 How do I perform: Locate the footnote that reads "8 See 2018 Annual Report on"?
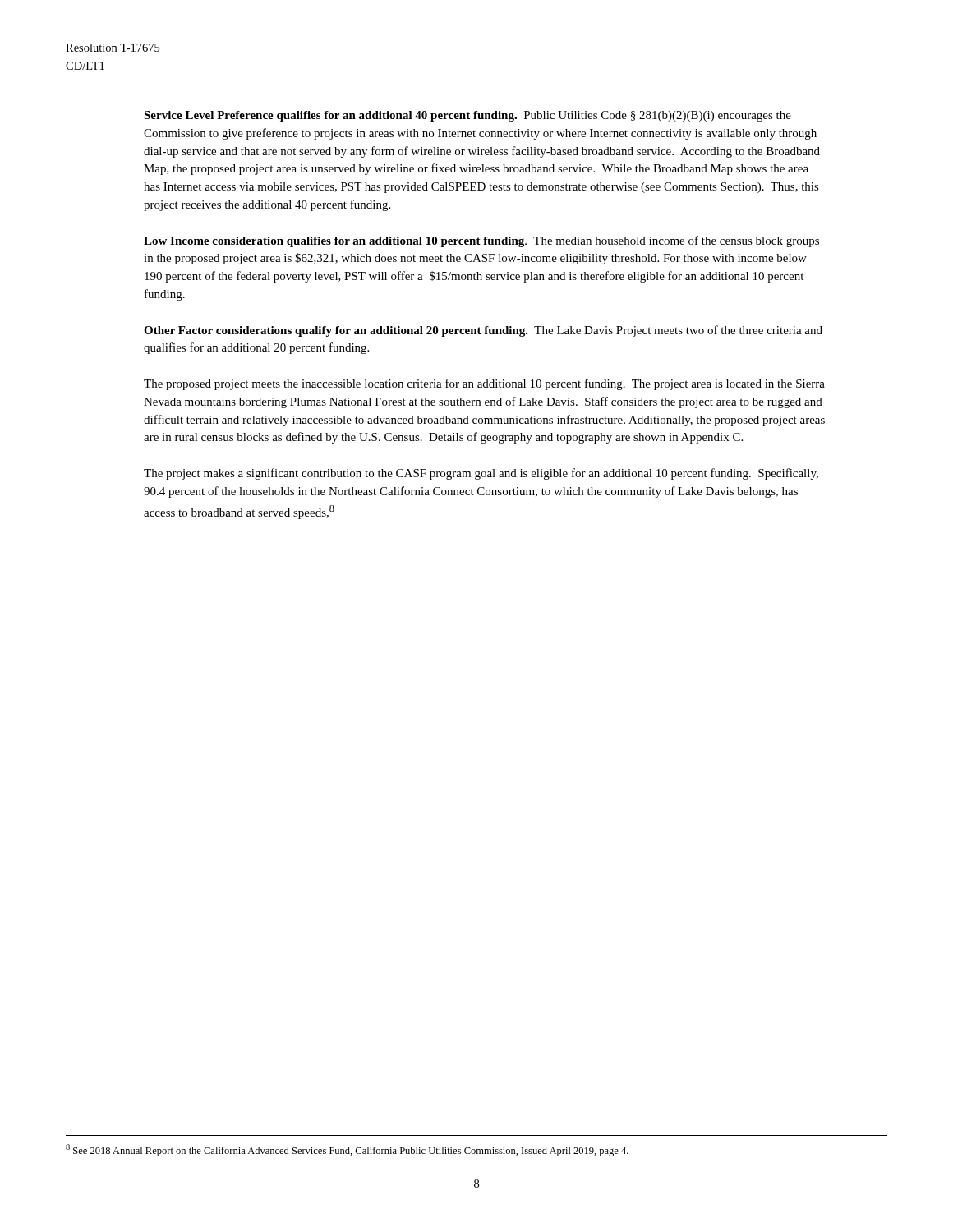pos(347,1149)
